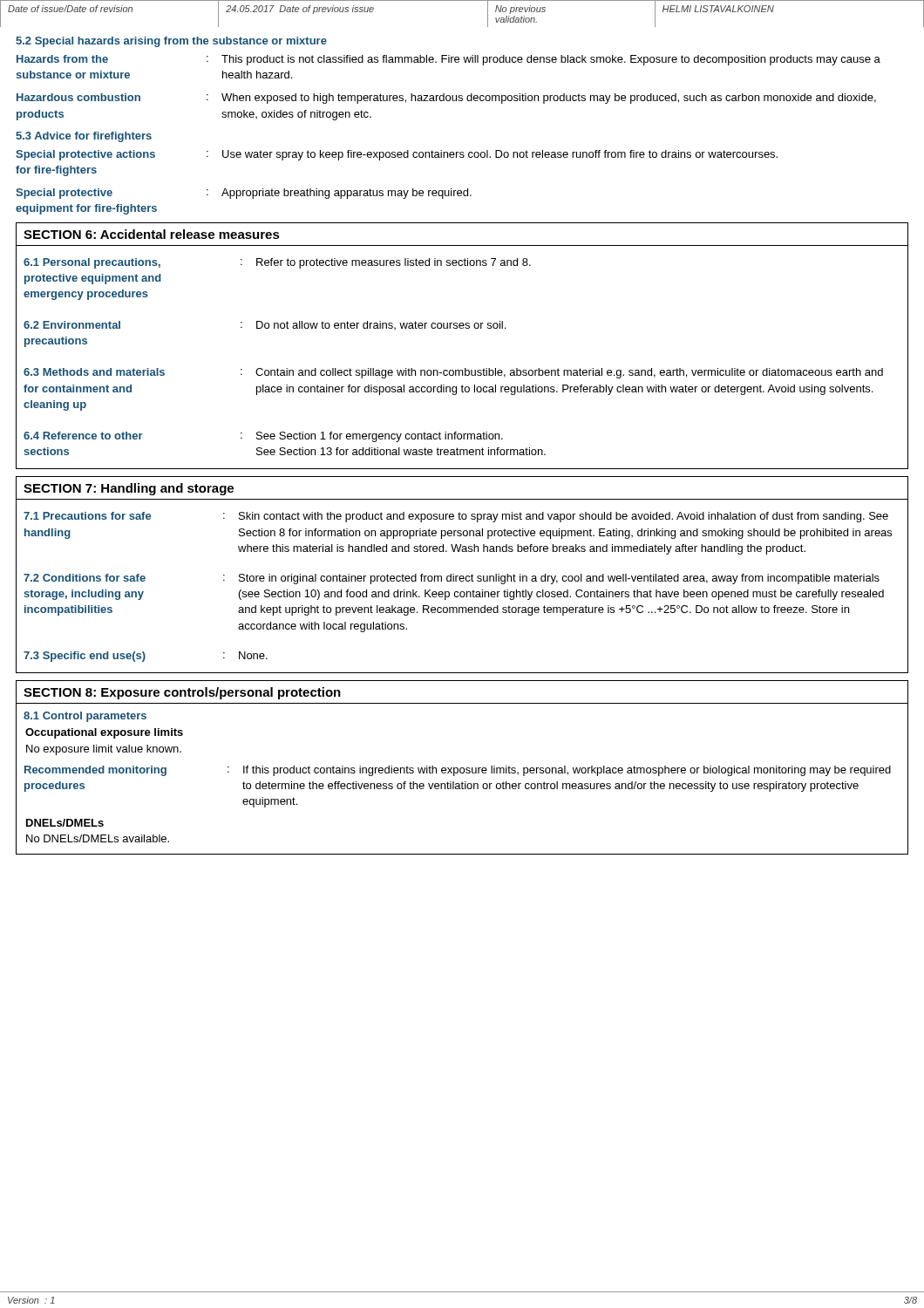The width and height of the screenshot is (924, 1308).
Task: Select the section header that says "8.1 Control parameters"
Action: (85, 715)
